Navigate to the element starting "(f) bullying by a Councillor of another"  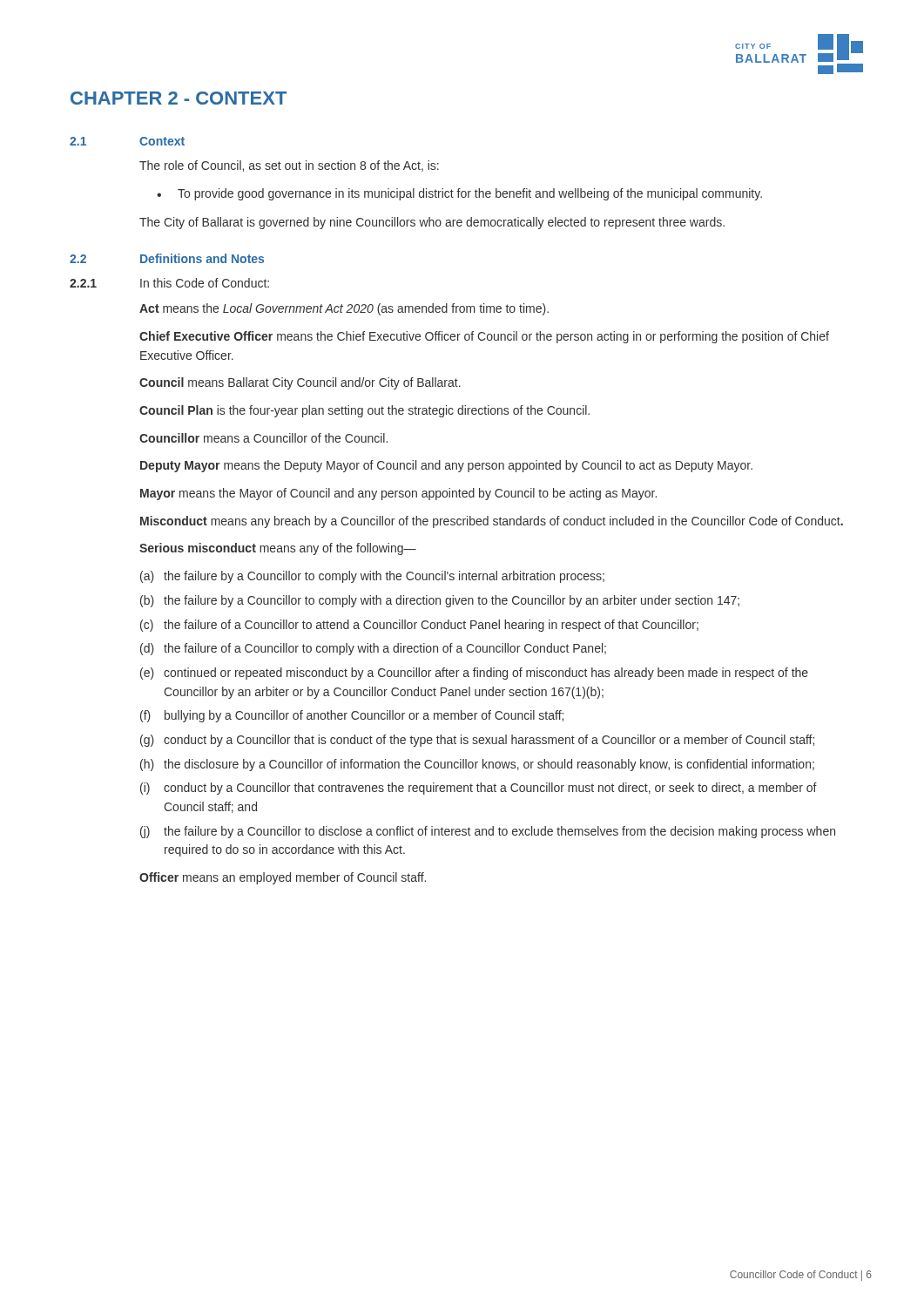point(497,716)
